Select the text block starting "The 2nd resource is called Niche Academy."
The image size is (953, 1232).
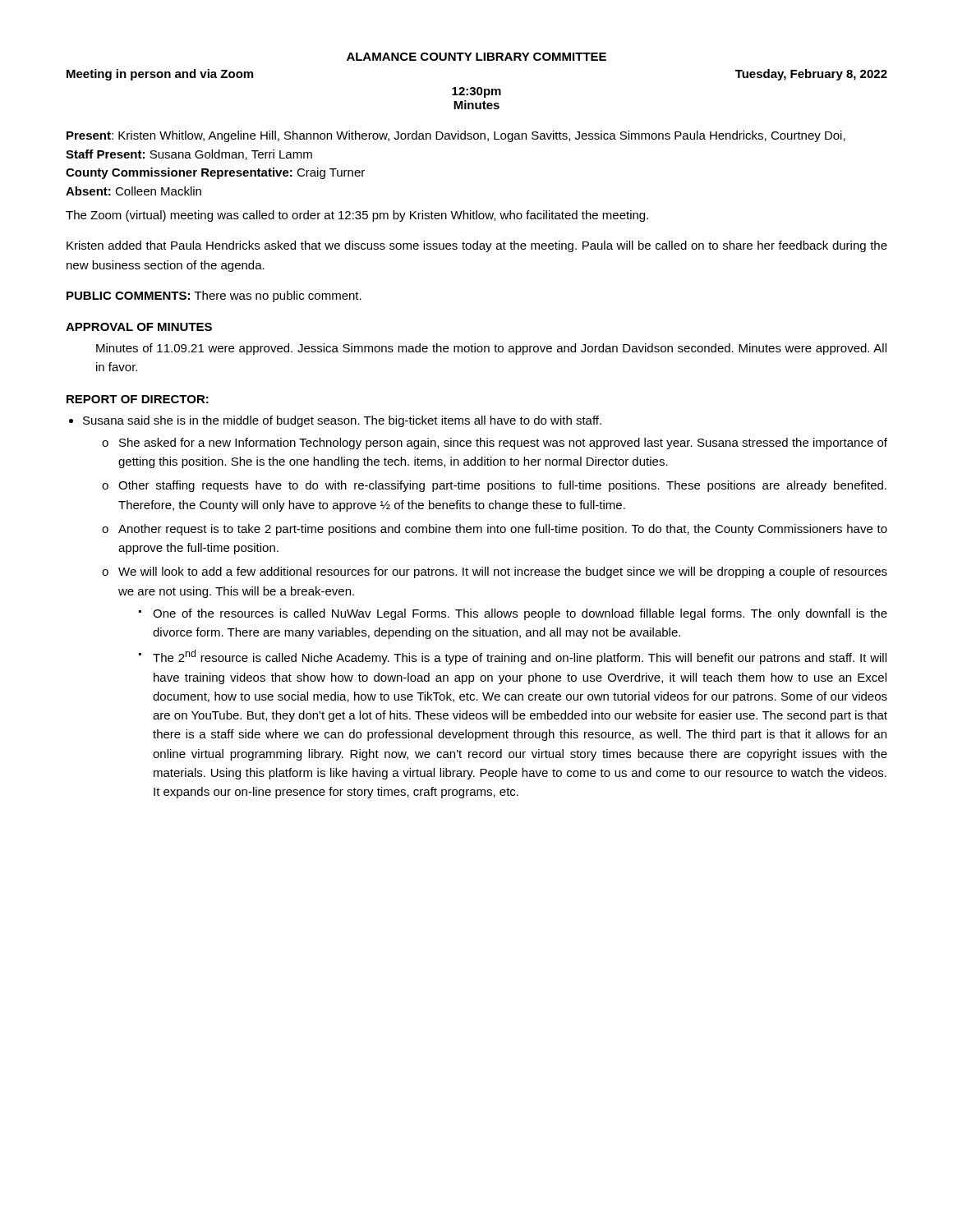[520, 723]
